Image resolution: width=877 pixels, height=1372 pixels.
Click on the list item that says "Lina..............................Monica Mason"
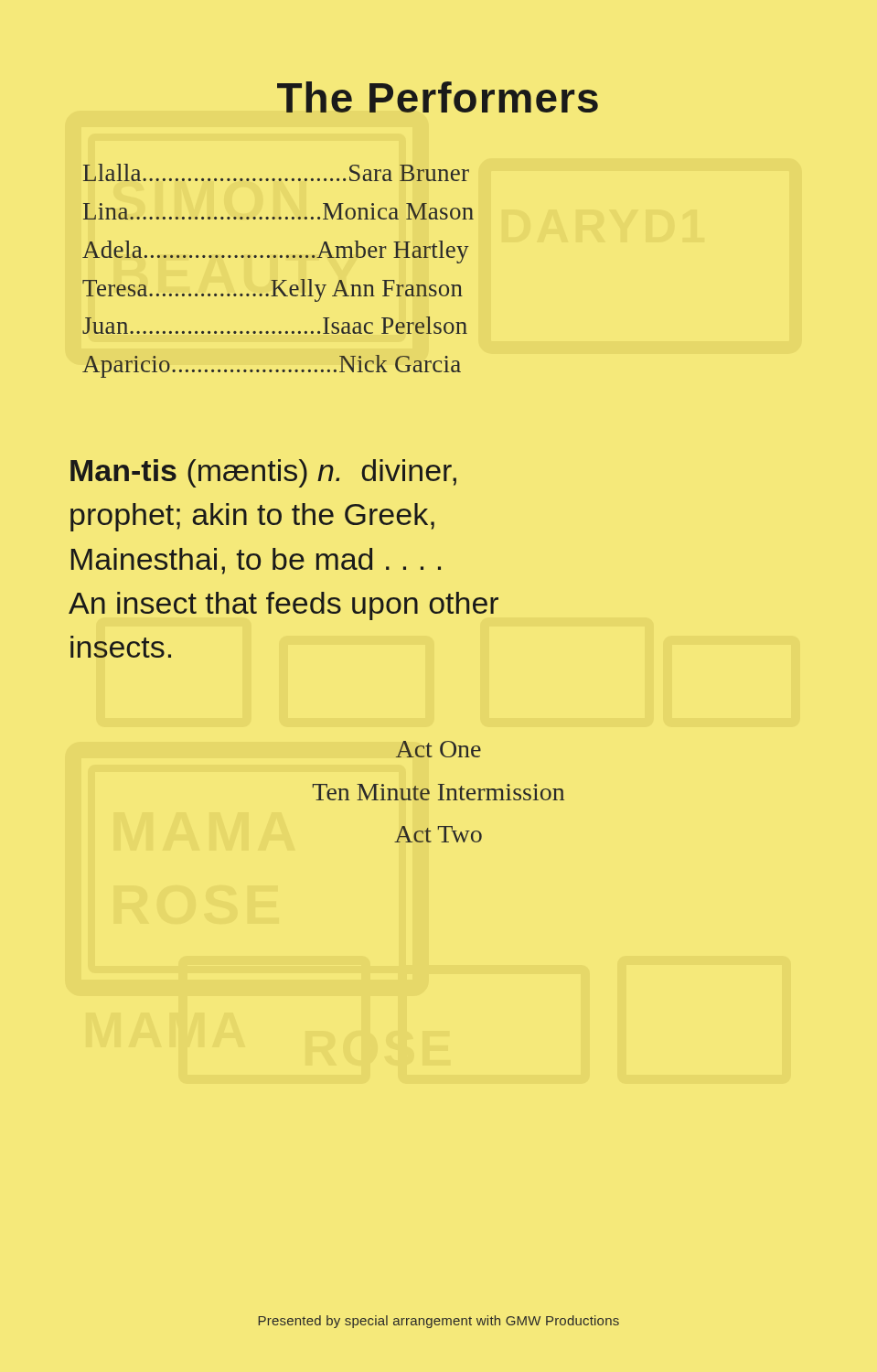[278, 211]
